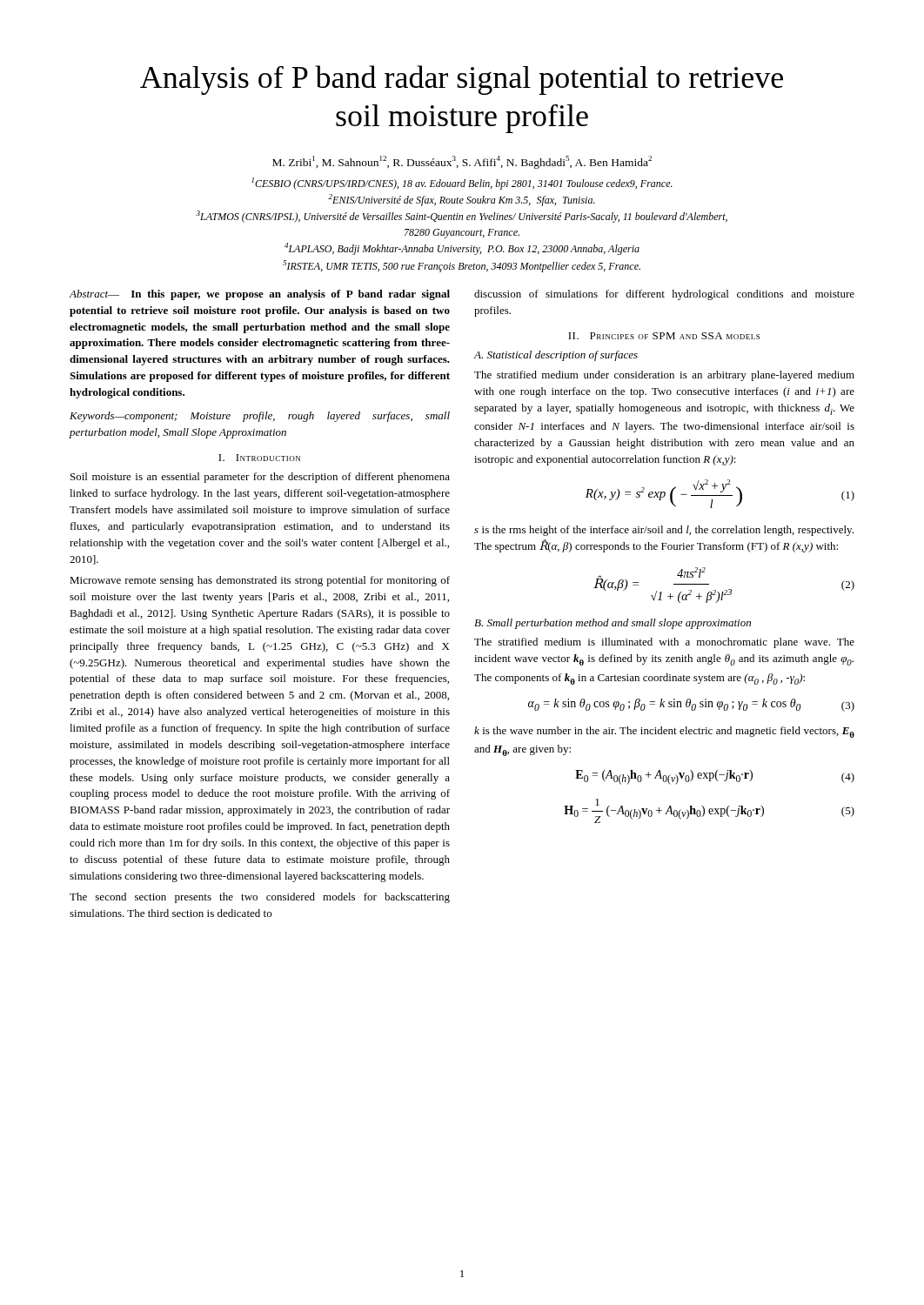The width and height of the screenshot is (924, 1305).
Task: Point to the block starting "A. Statistical description of"
Action: click(556, 355)
